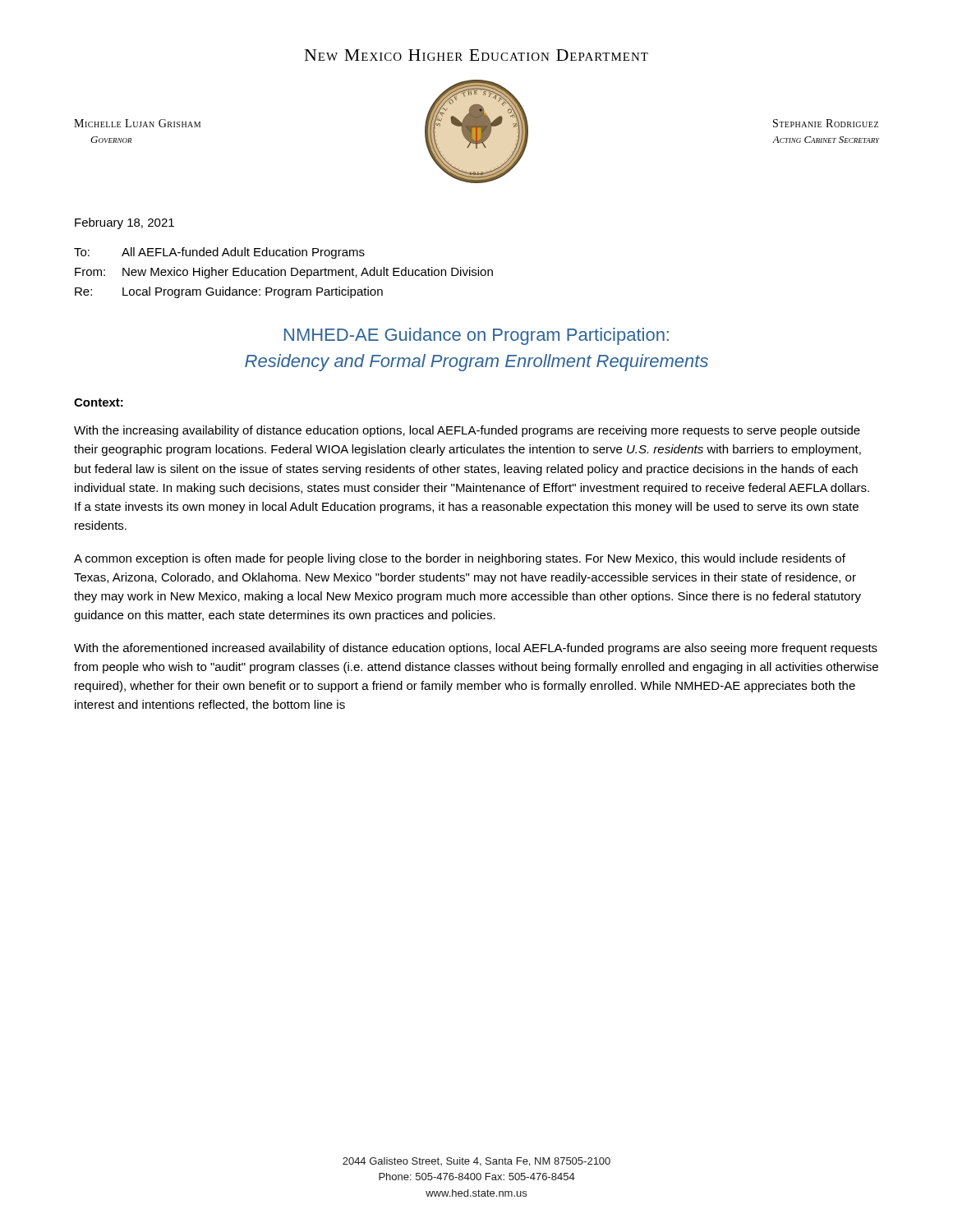Viewport: 953px width, 1232px height.
Task: Find the title on this page that starts "New Mexico Higher Education"
Action: coord(476,55)
